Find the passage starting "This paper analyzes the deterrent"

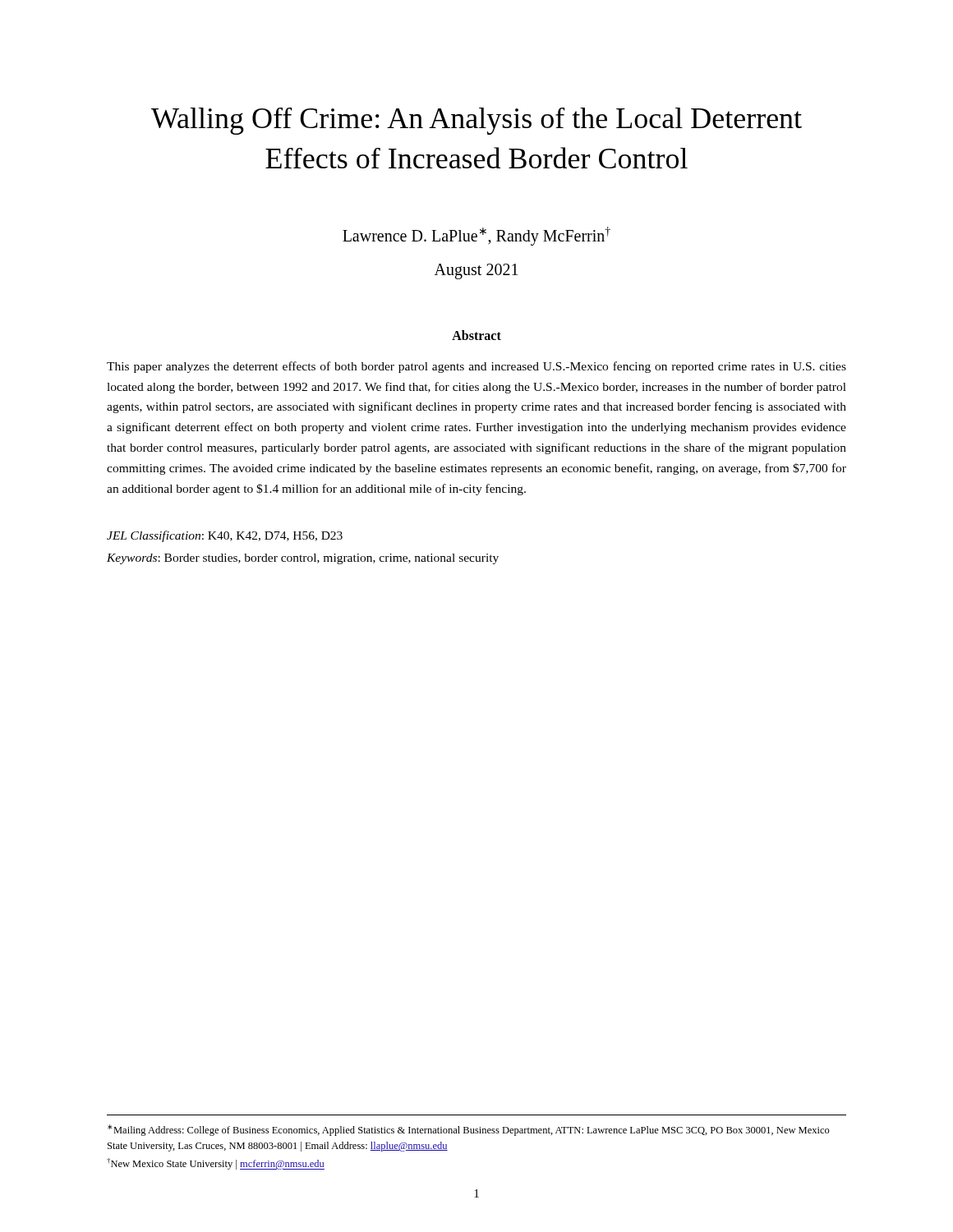(x=476, y=428)
